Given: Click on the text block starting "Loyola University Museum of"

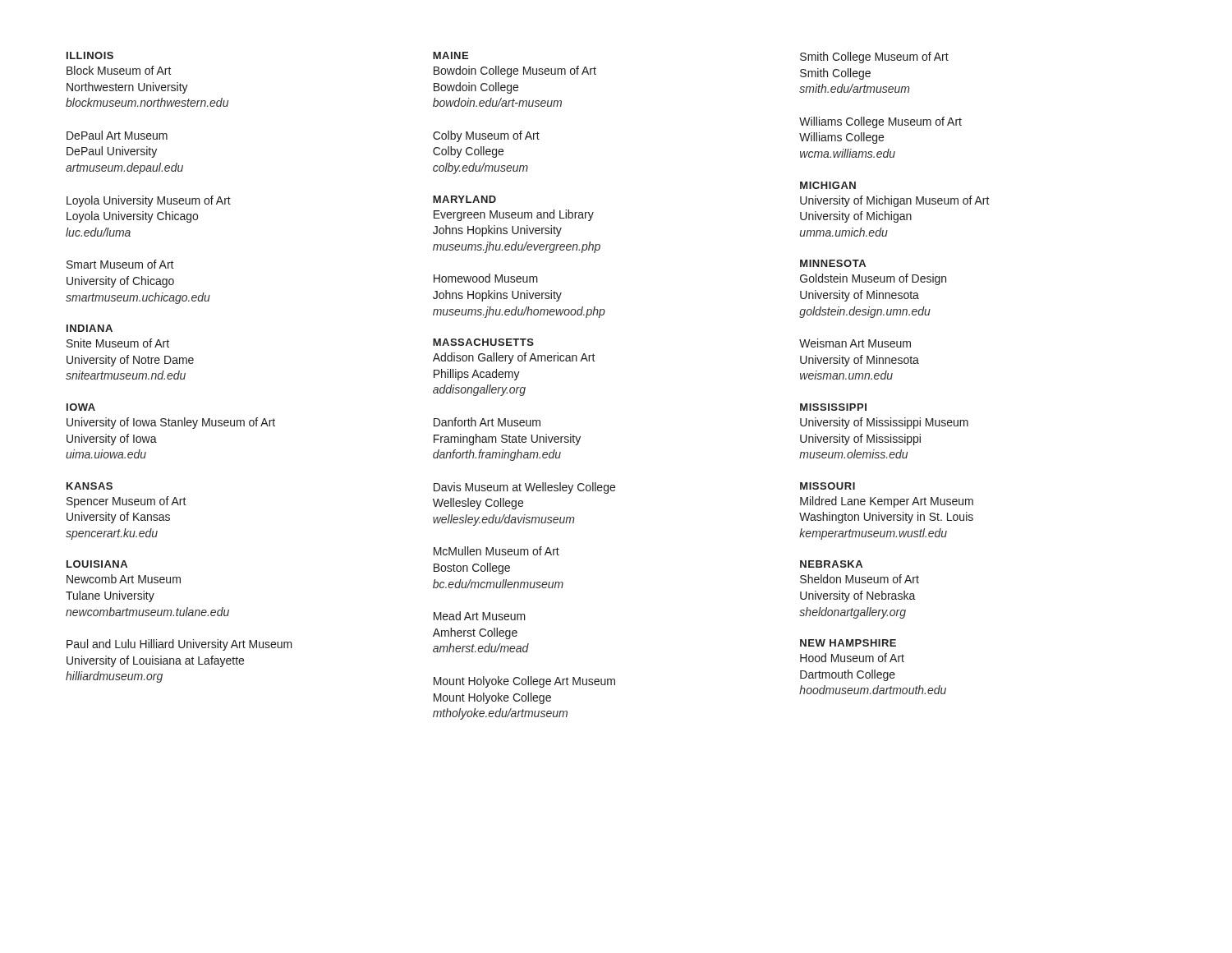Looking at the screenshot, I should coord(149,201).
